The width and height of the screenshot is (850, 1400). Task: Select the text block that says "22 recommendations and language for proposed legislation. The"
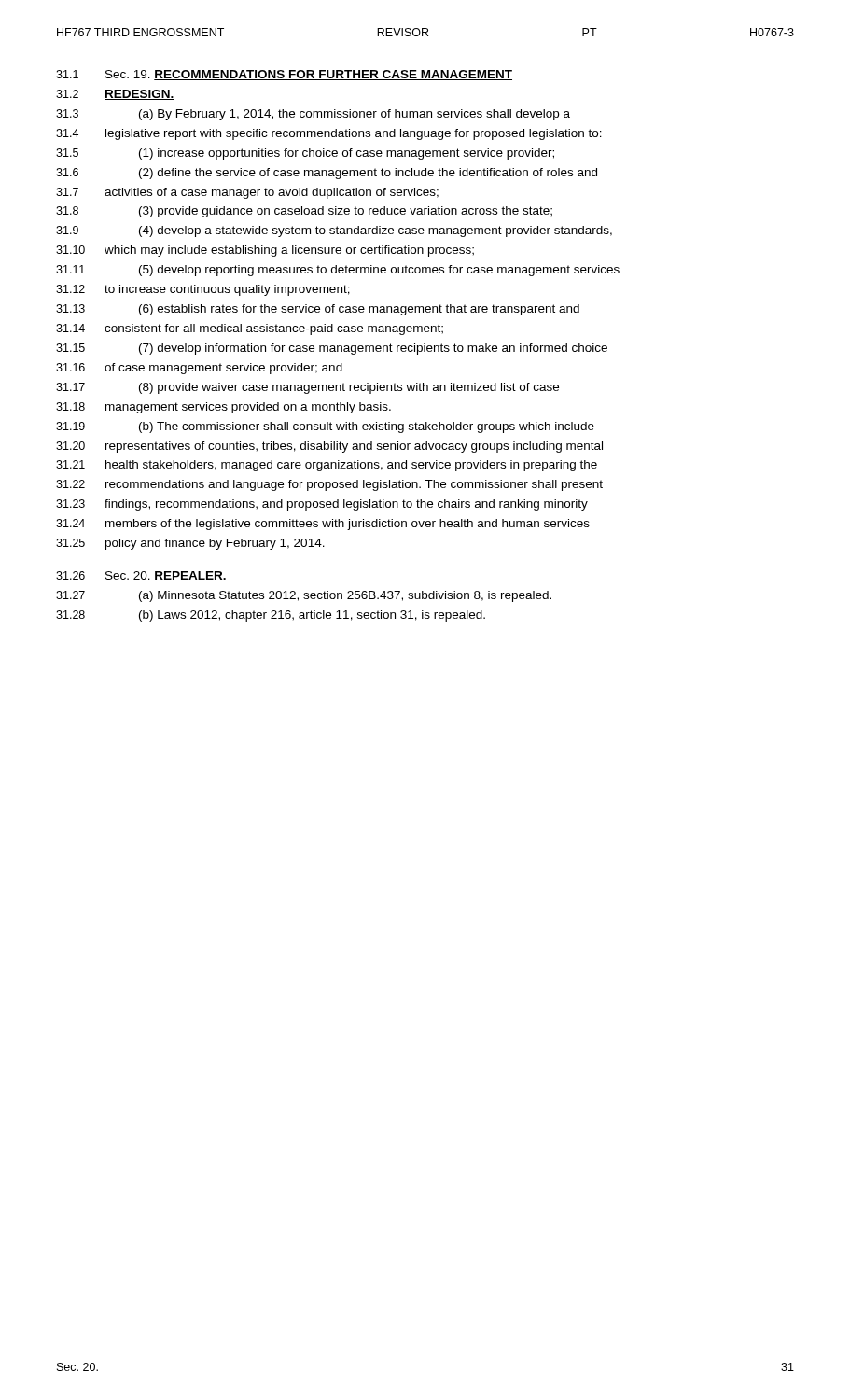[x=425, y=485]
